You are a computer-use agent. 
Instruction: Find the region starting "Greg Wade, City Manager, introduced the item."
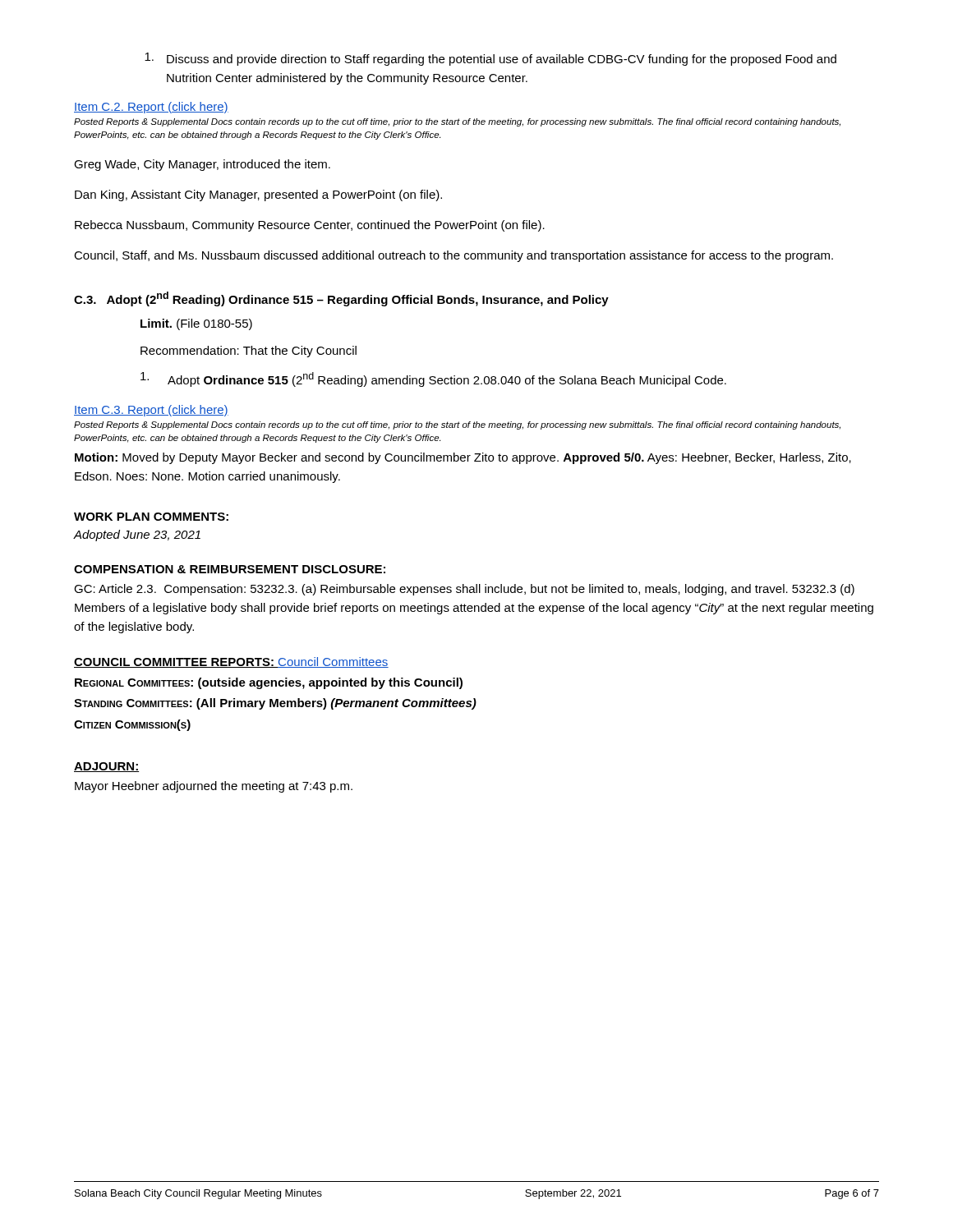coord(203,164)
